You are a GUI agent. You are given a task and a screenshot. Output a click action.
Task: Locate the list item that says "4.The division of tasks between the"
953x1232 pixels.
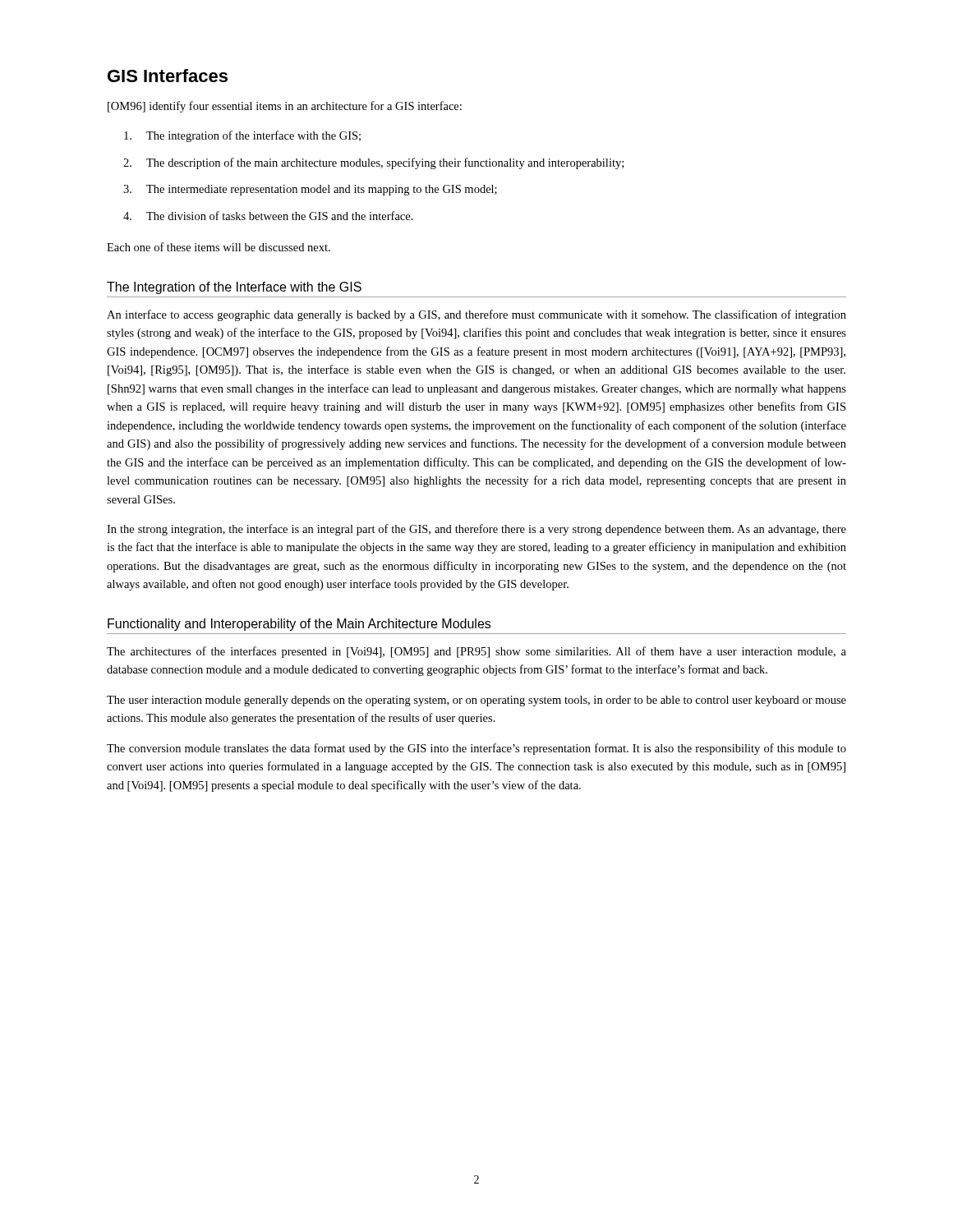pyautogui.click(x=268, y=216)
